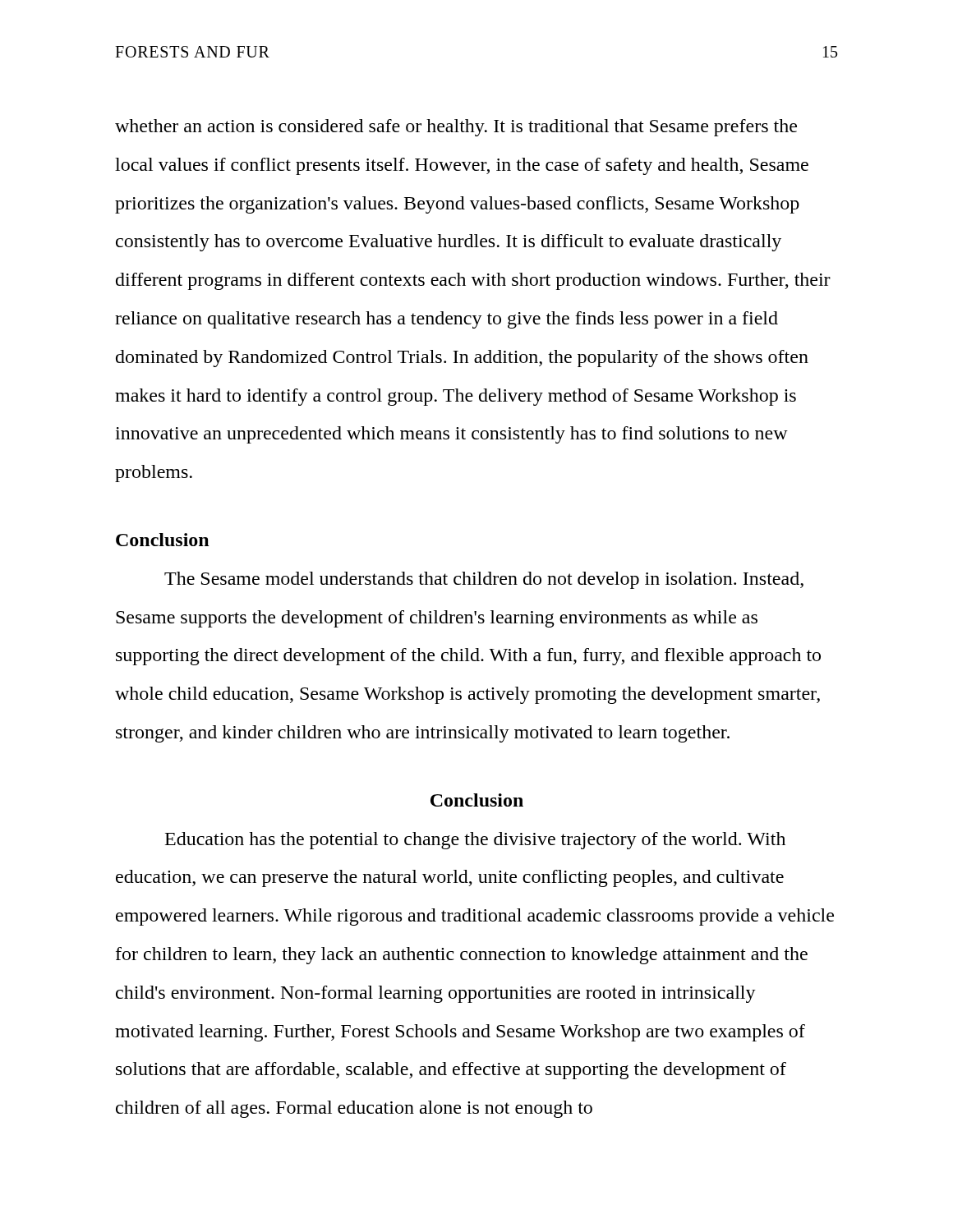Where is the passage that starts "whether an action is considered safe or"?

tap(456, 128)
